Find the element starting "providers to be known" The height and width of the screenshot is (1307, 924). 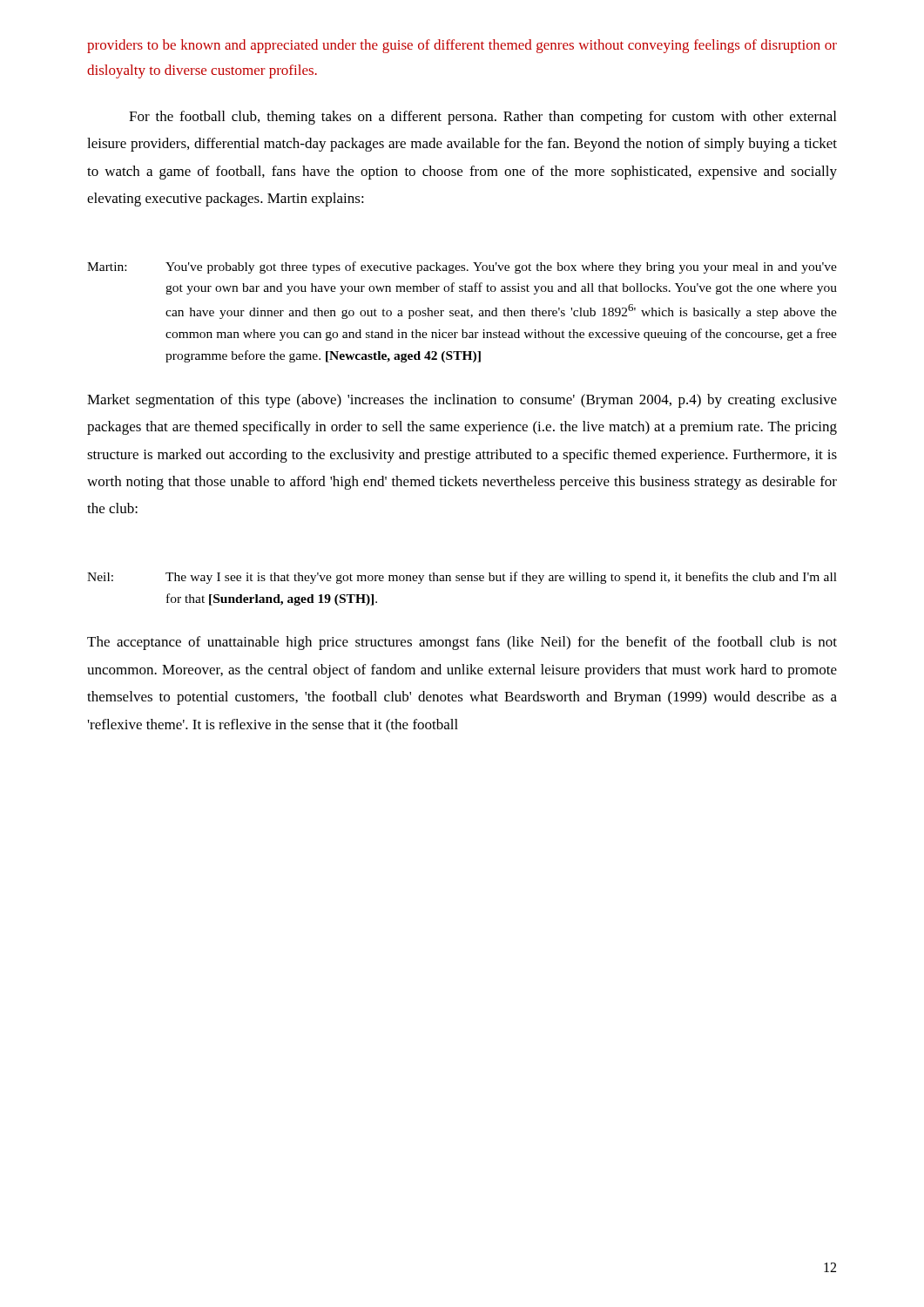pos(462,58)
